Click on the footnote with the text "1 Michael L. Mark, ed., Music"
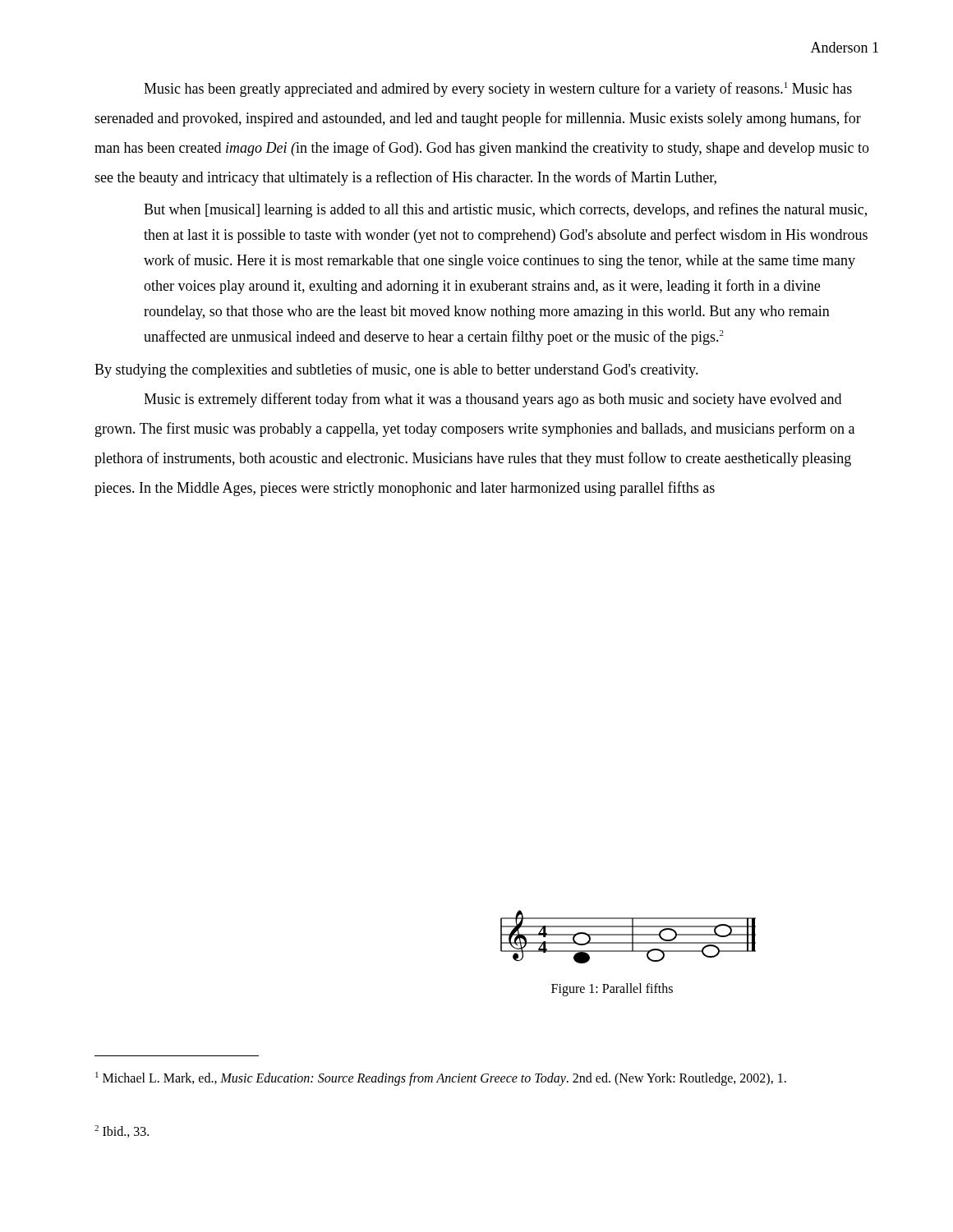Screen dimensions: 1232x953 pyautogui.click(x=441, y=1077)
